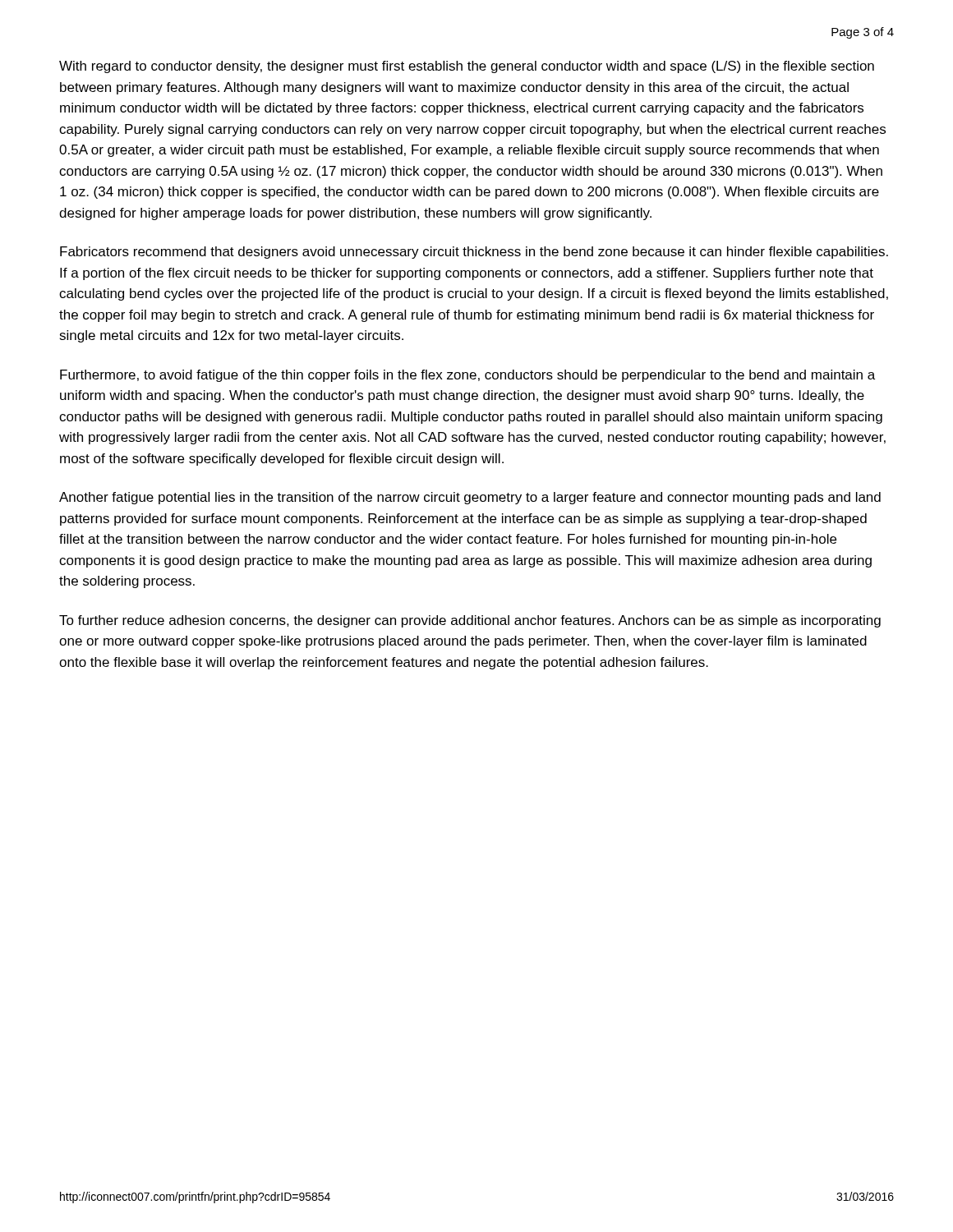Navigate to the text block starting "Furthermore, to avoid"
This screenshot has height=1232, width=953.
(473, 416)
